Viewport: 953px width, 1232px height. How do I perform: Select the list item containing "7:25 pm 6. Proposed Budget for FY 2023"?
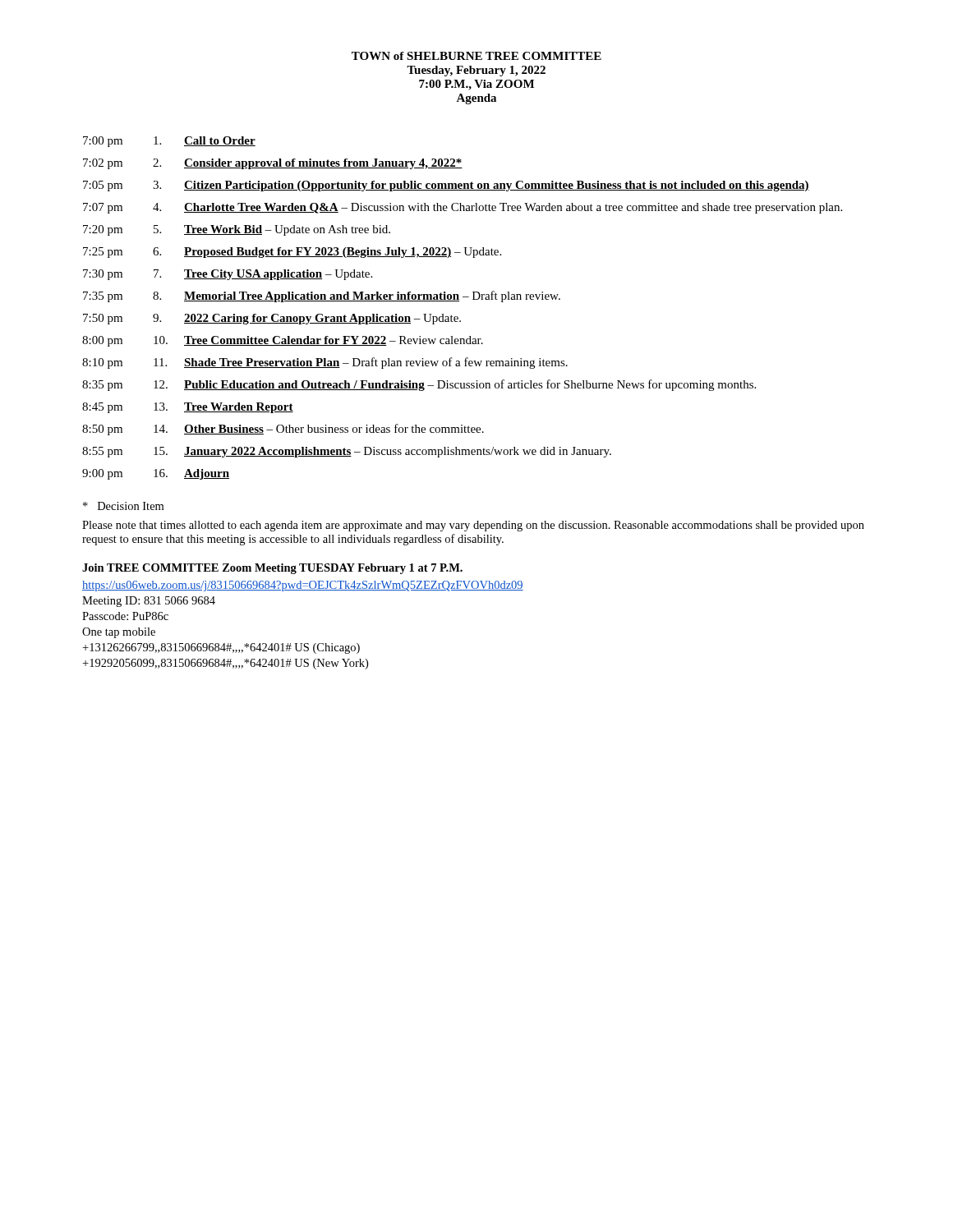[476, 252]
